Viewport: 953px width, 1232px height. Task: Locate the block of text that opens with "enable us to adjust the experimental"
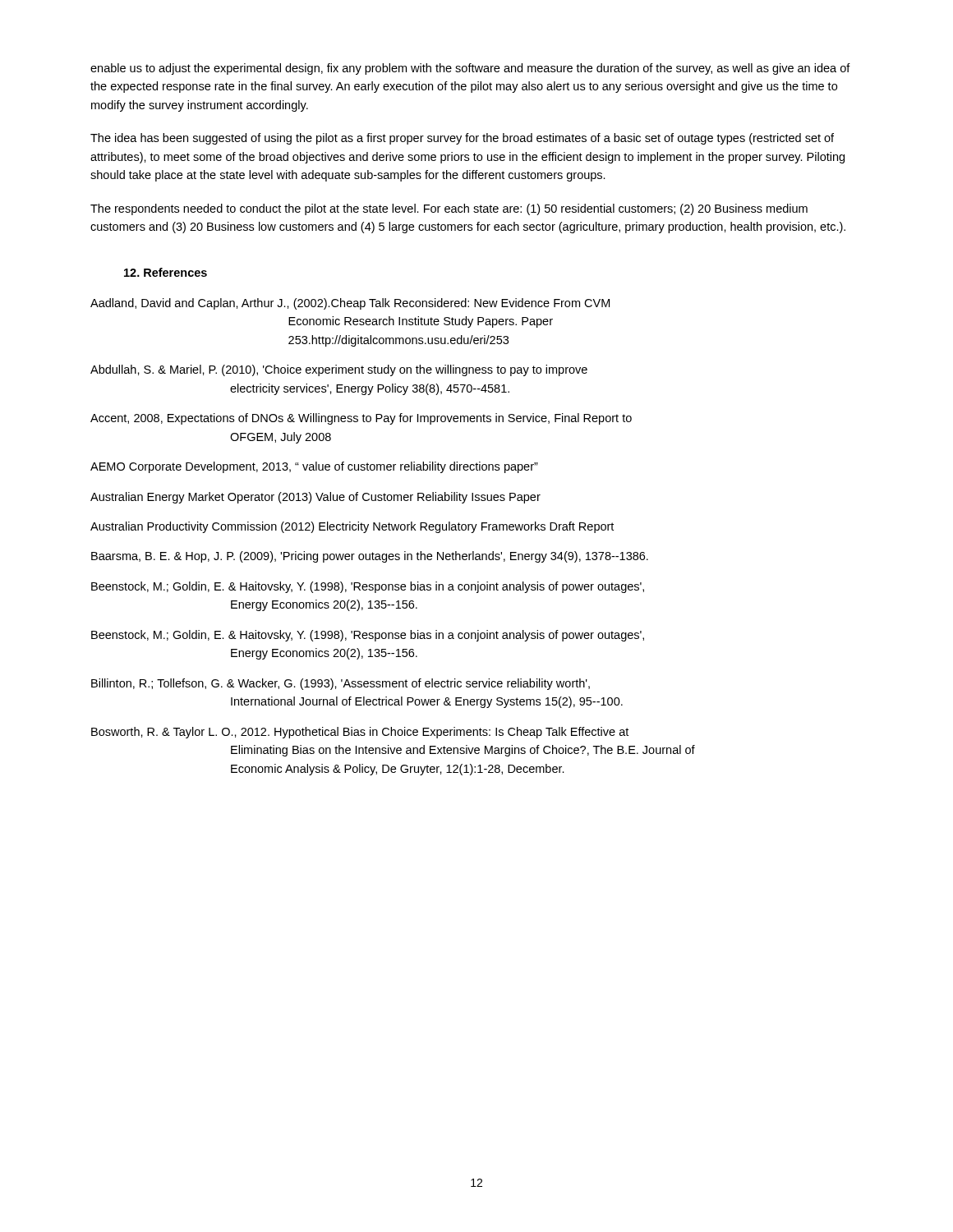pos(470,87)
